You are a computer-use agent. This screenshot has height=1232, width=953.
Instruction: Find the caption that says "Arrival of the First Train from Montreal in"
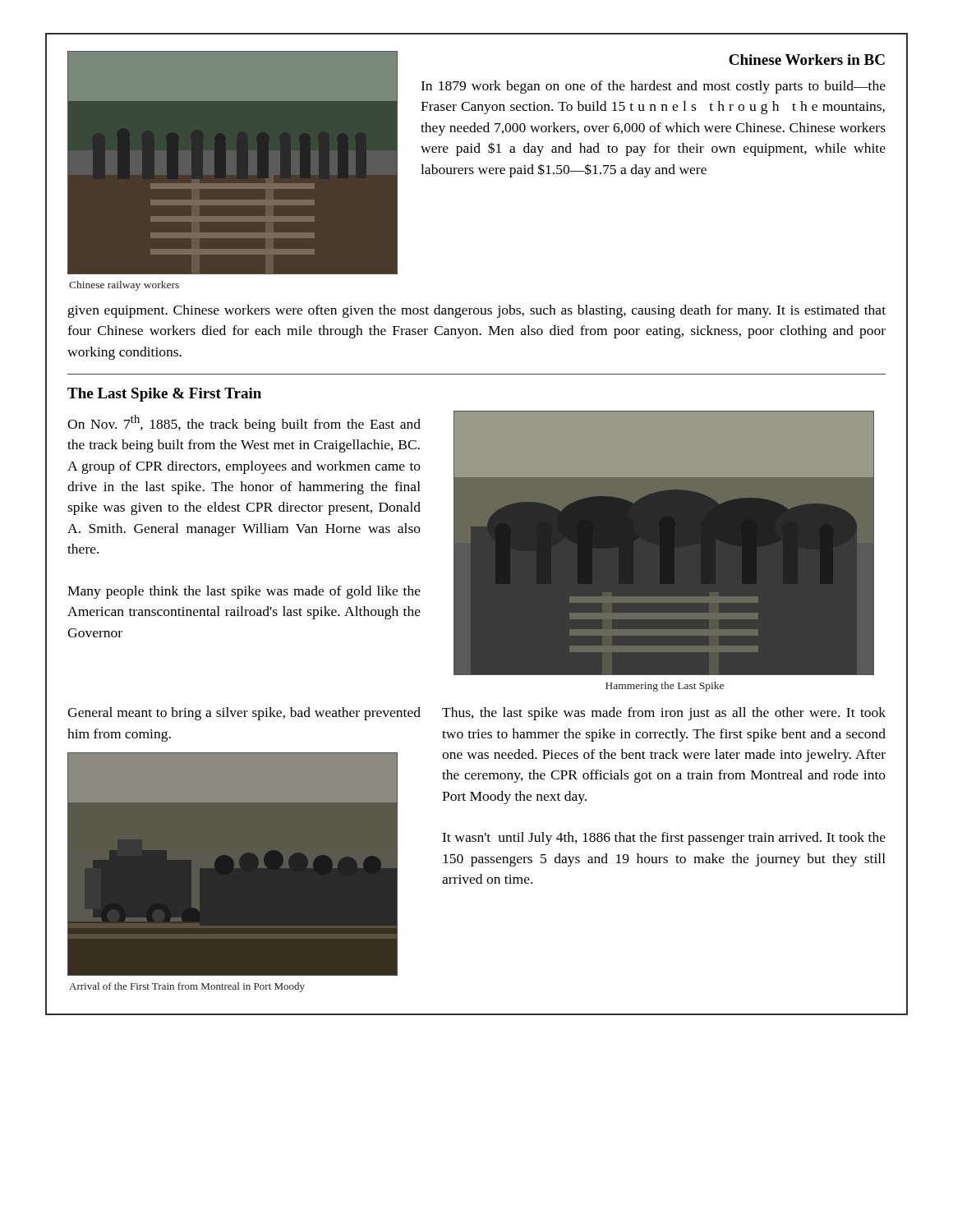click(187, 986)
